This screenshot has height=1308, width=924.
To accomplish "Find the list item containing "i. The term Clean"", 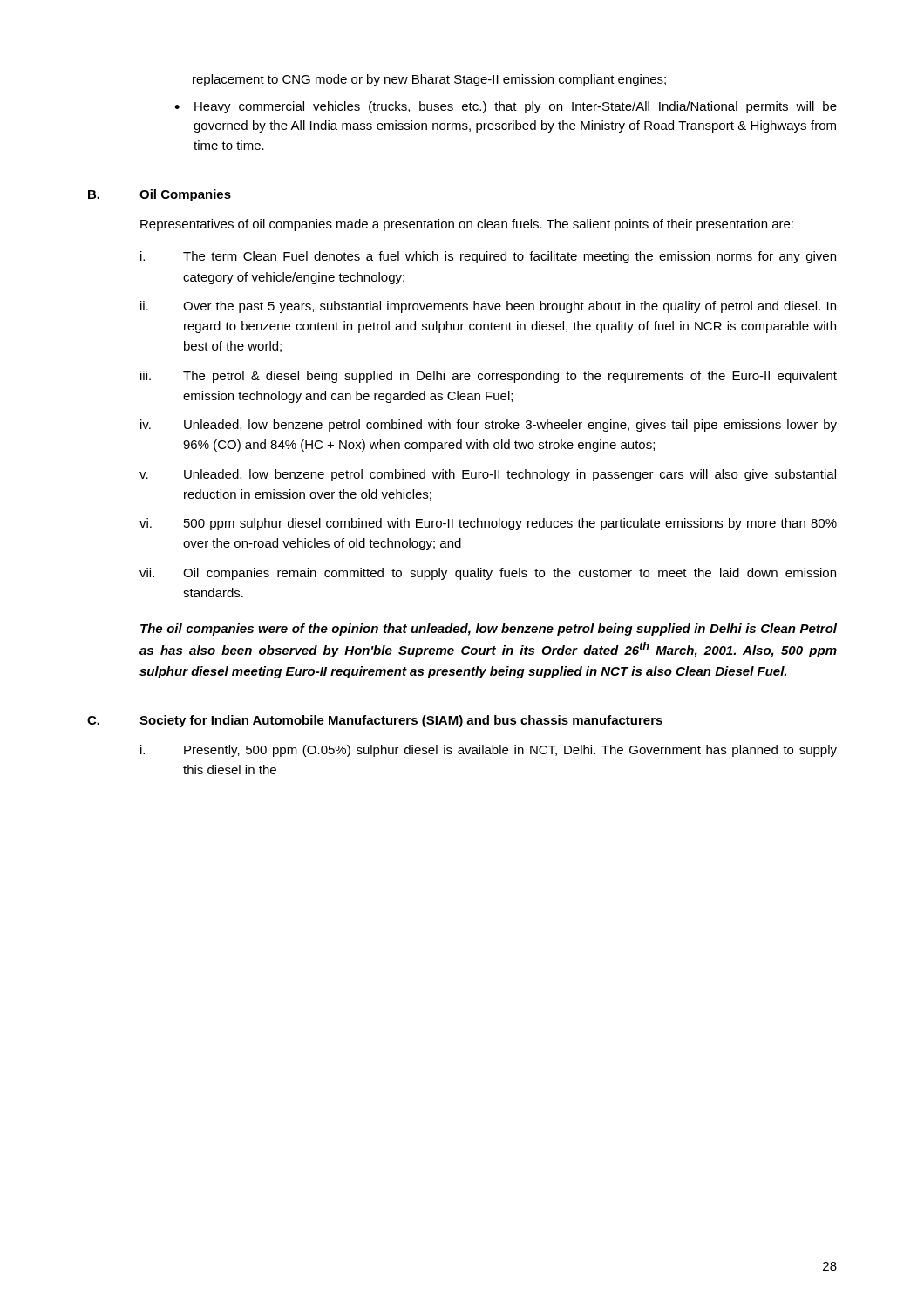I will click(x=488, y=266).
